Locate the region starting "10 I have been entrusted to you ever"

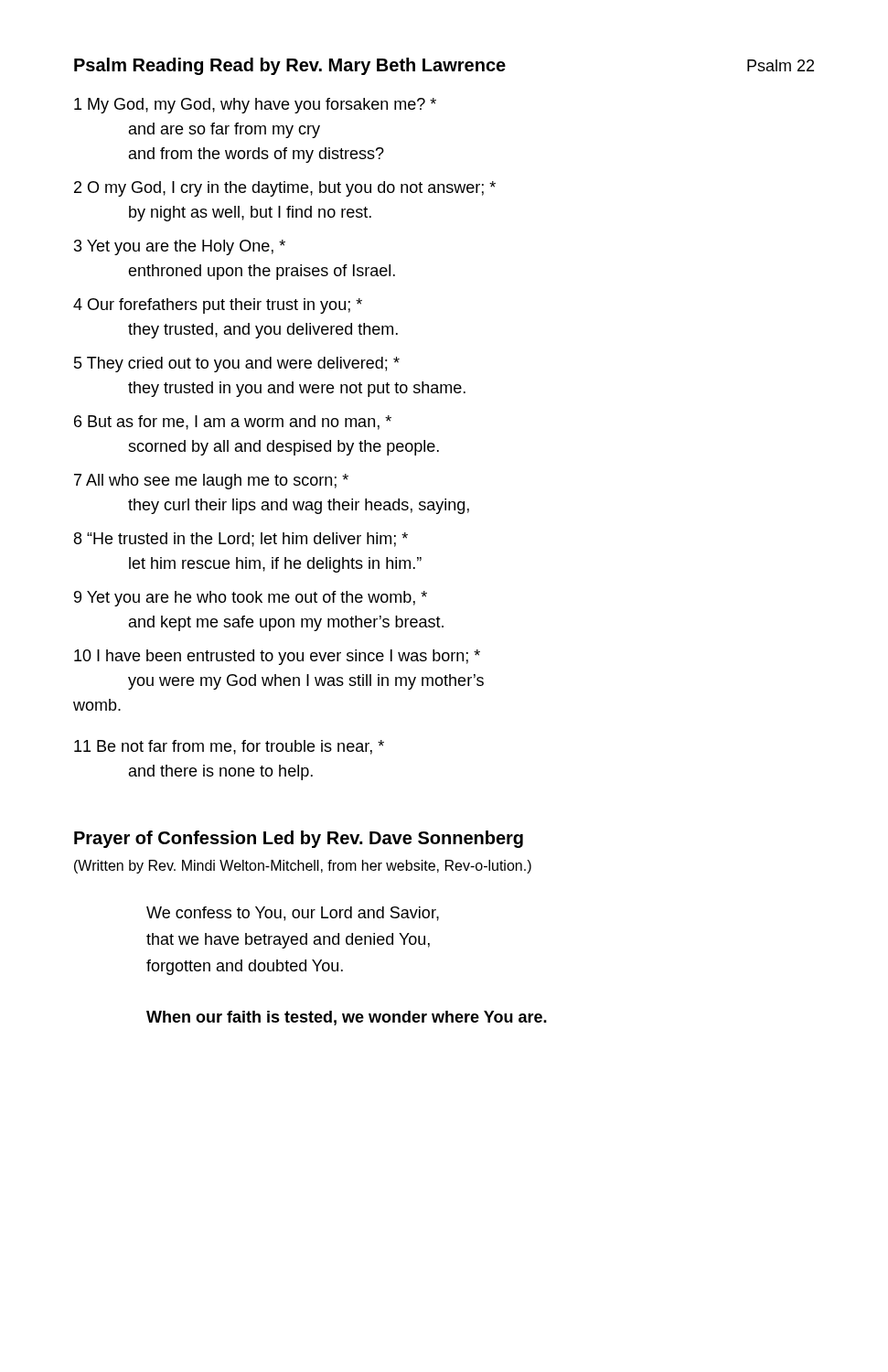444,681
